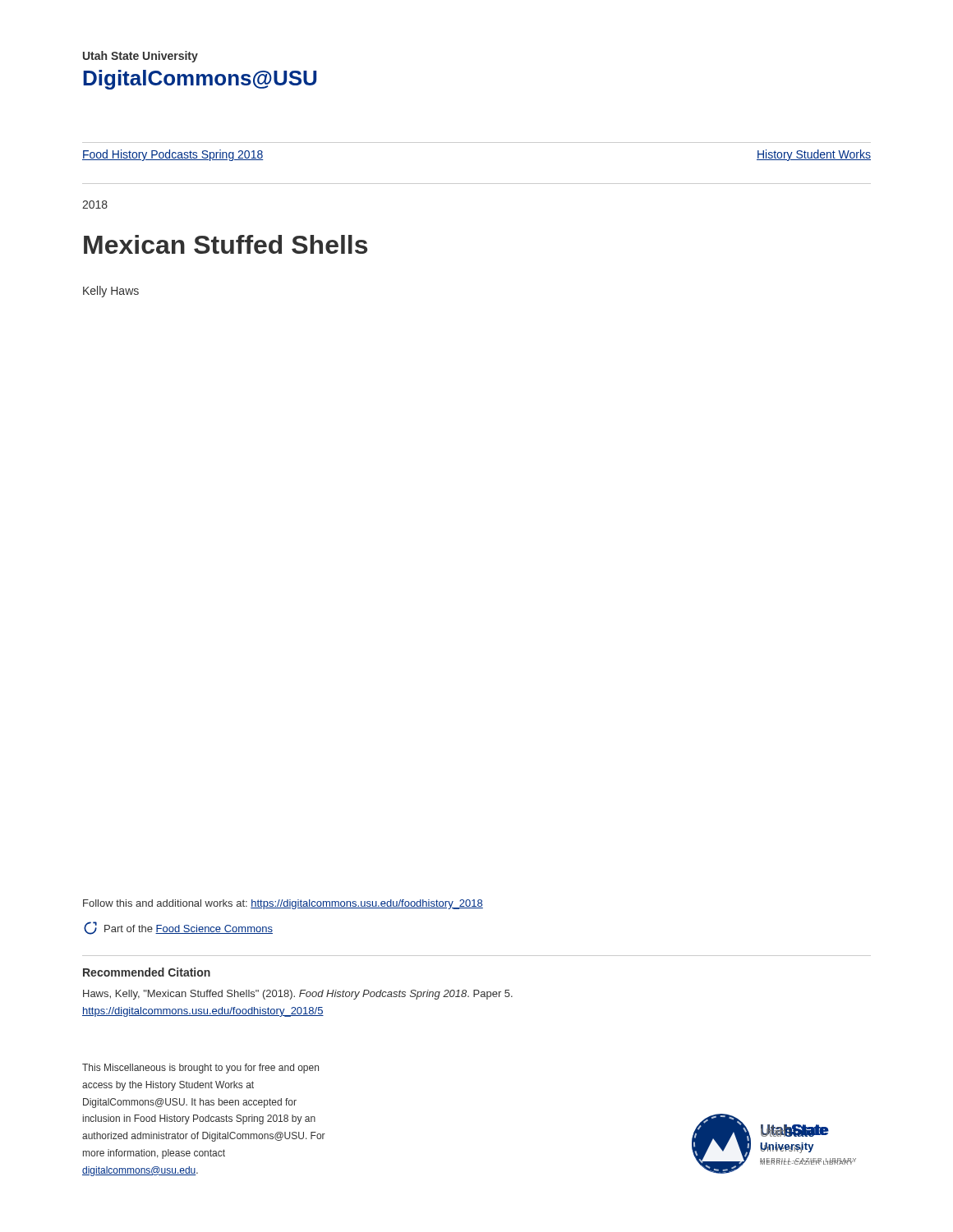
Task: Find the text that reads "History Student Works"
Action: pyautogui.click(x=814, y=154)
